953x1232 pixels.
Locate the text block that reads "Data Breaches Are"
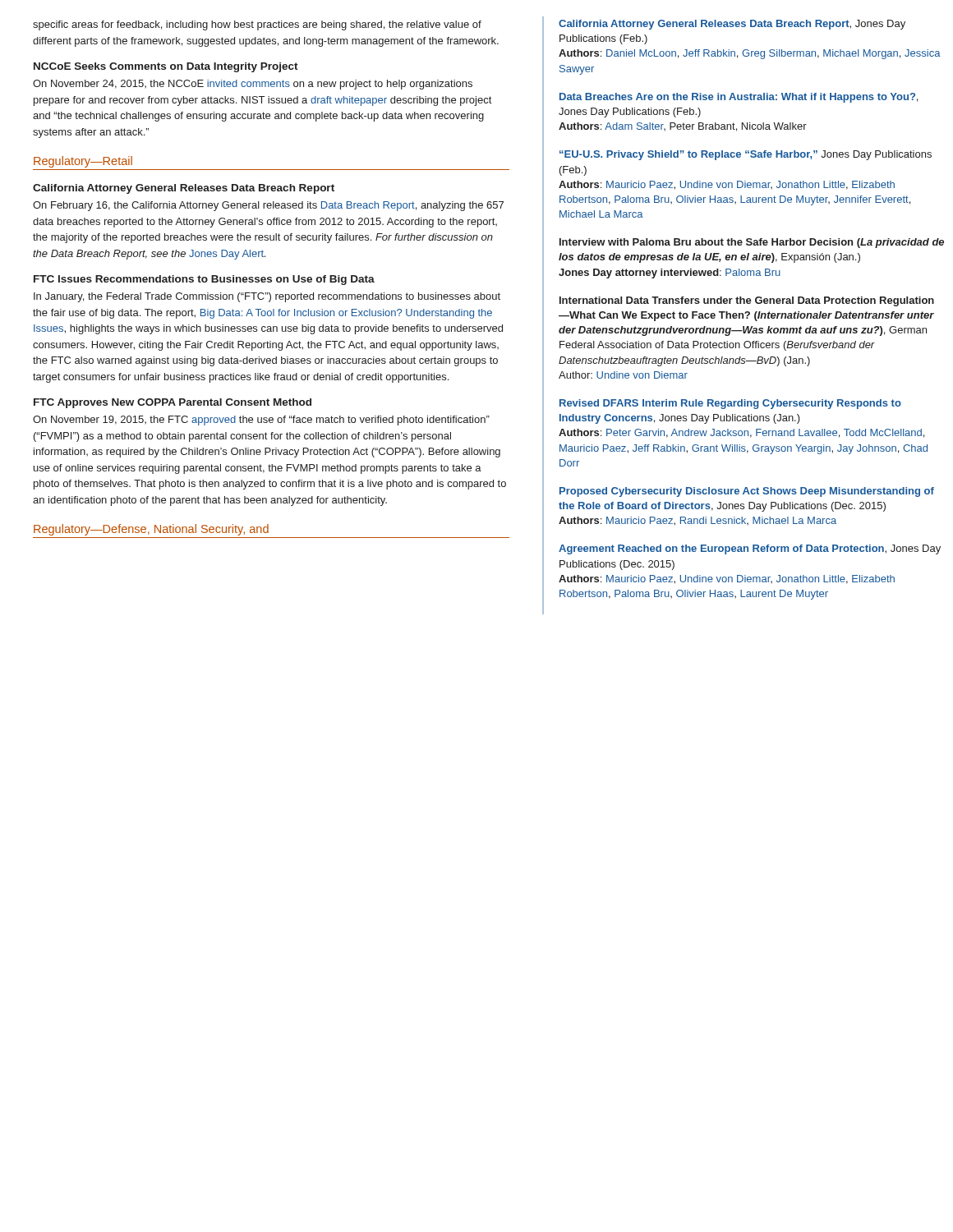[x=739, y=111]
